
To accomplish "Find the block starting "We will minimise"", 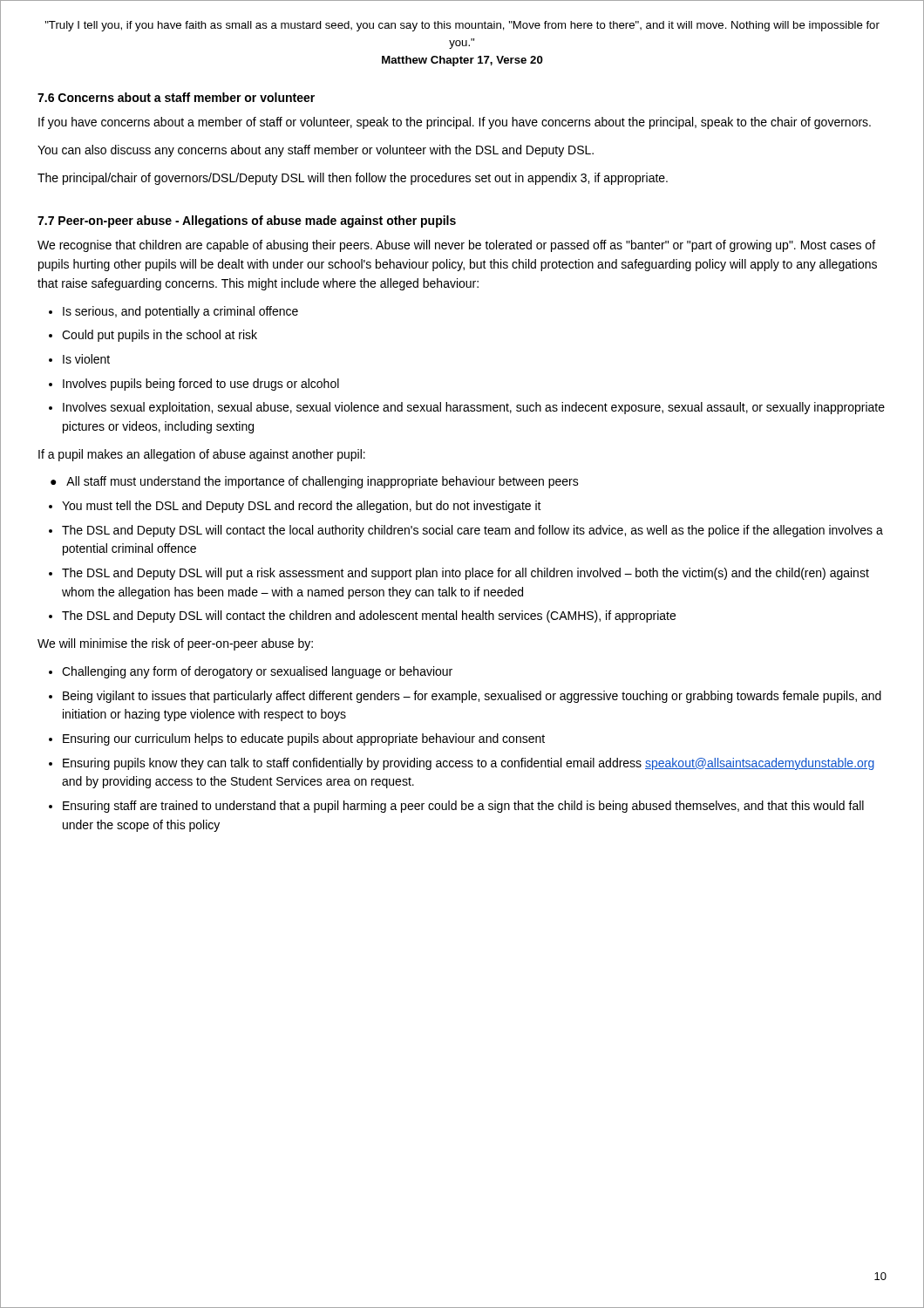I will [176, 644].
